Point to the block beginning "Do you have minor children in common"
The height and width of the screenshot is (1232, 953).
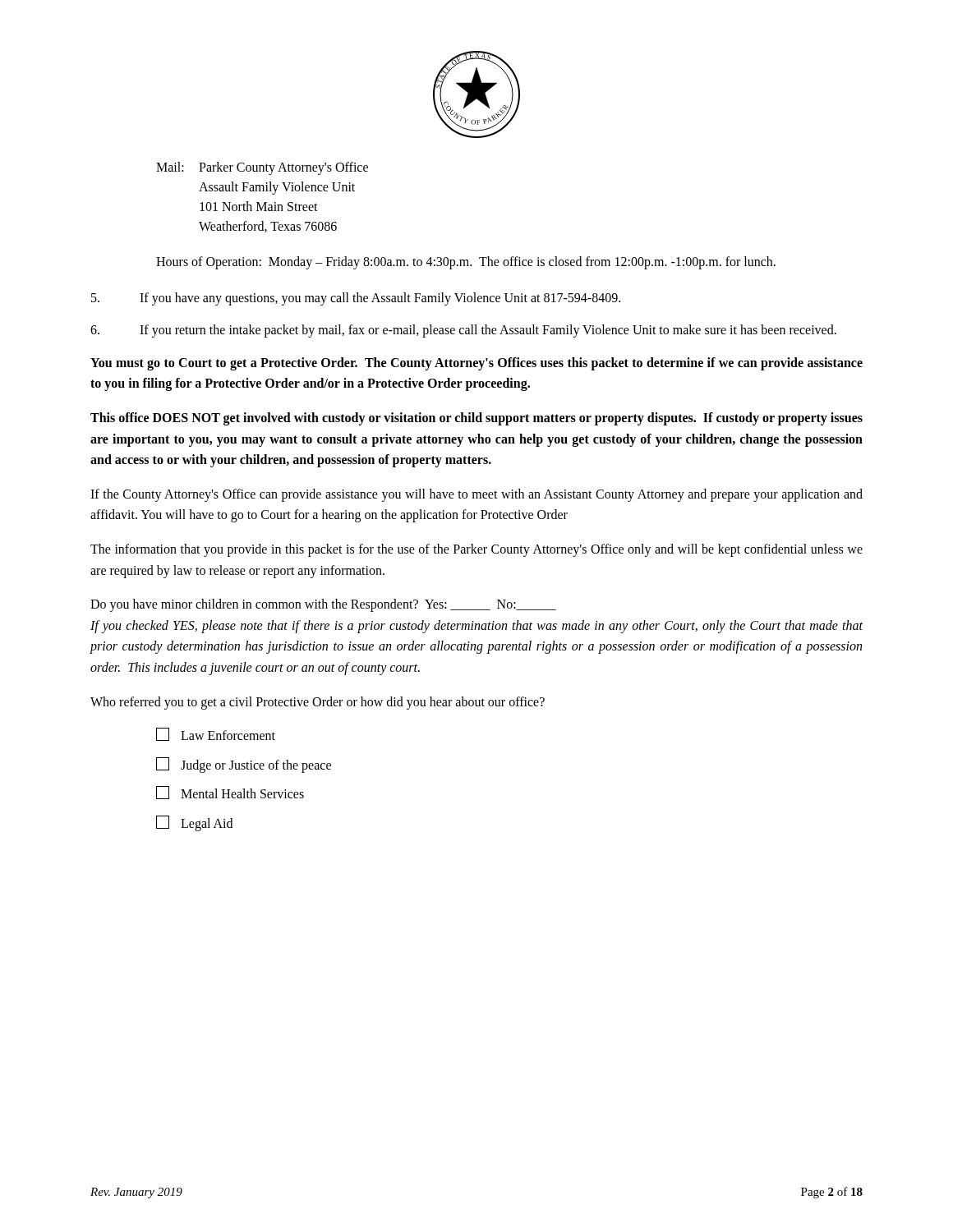[x=476, y=636]
